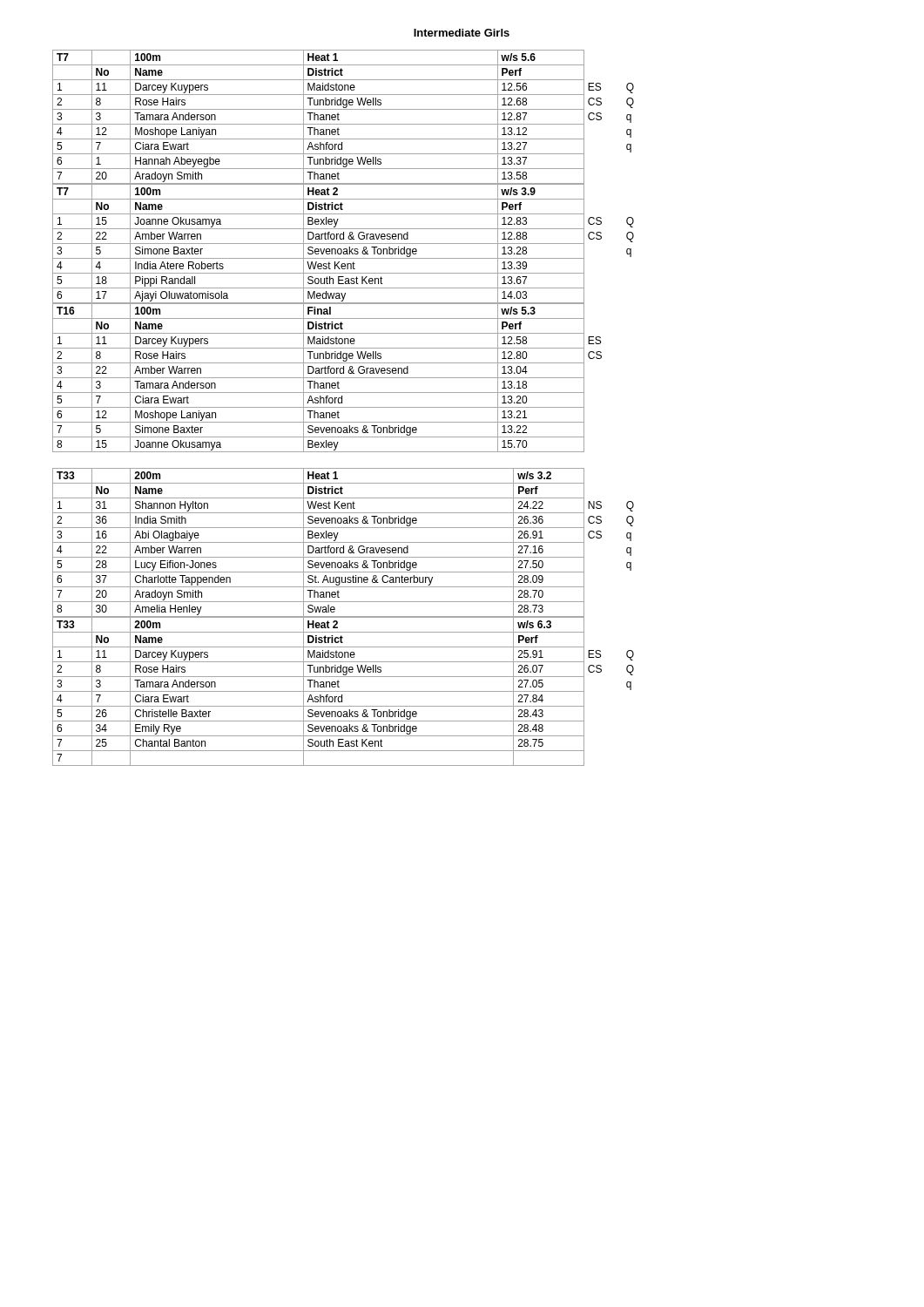Screen dimensions: 1307x924
Task: Select the text block starting "Intermediate Girls"
Action: [x=462, y=33]
